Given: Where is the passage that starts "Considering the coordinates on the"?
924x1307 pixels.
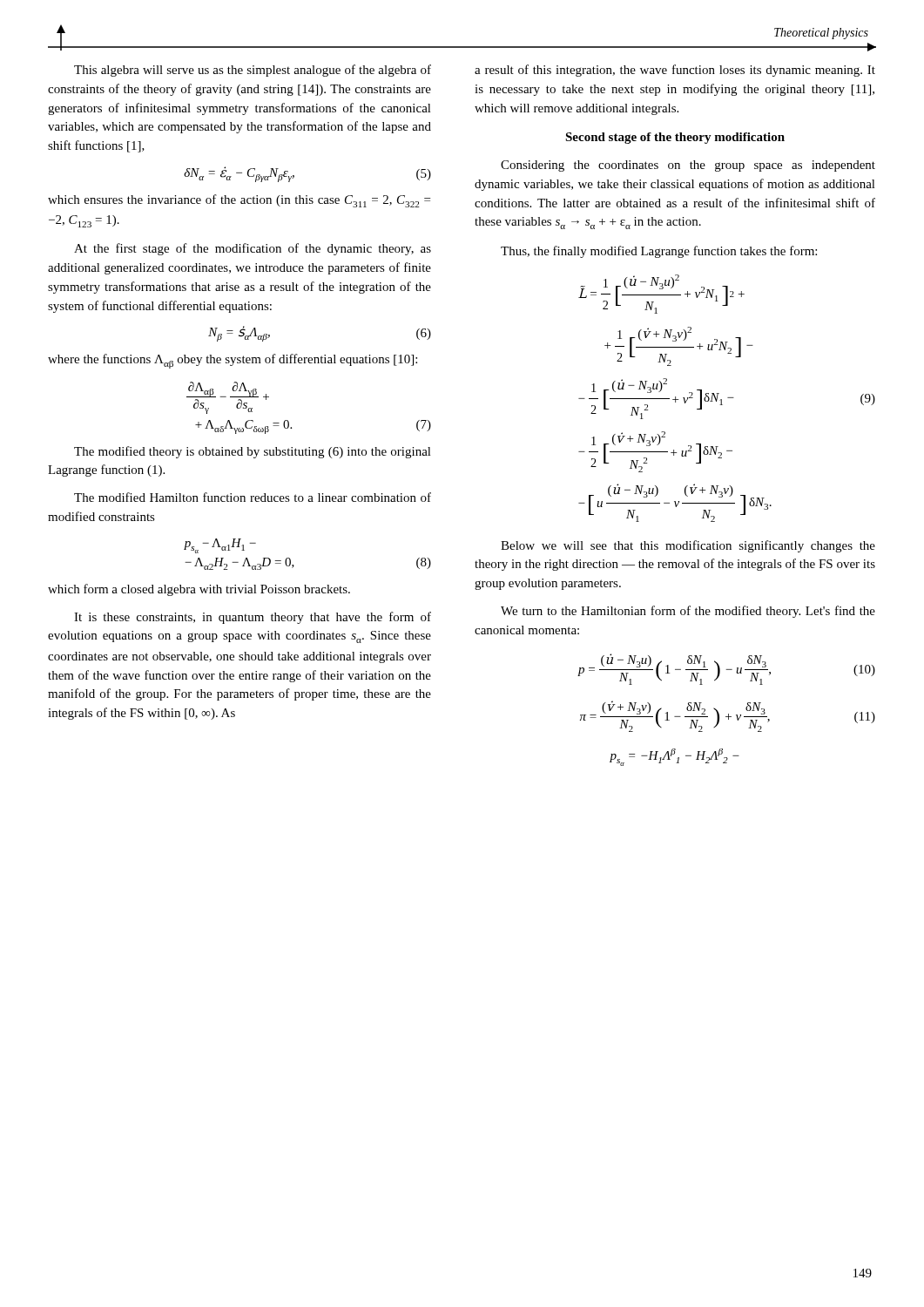Looking at the screenshot, I should pos(675,208).
